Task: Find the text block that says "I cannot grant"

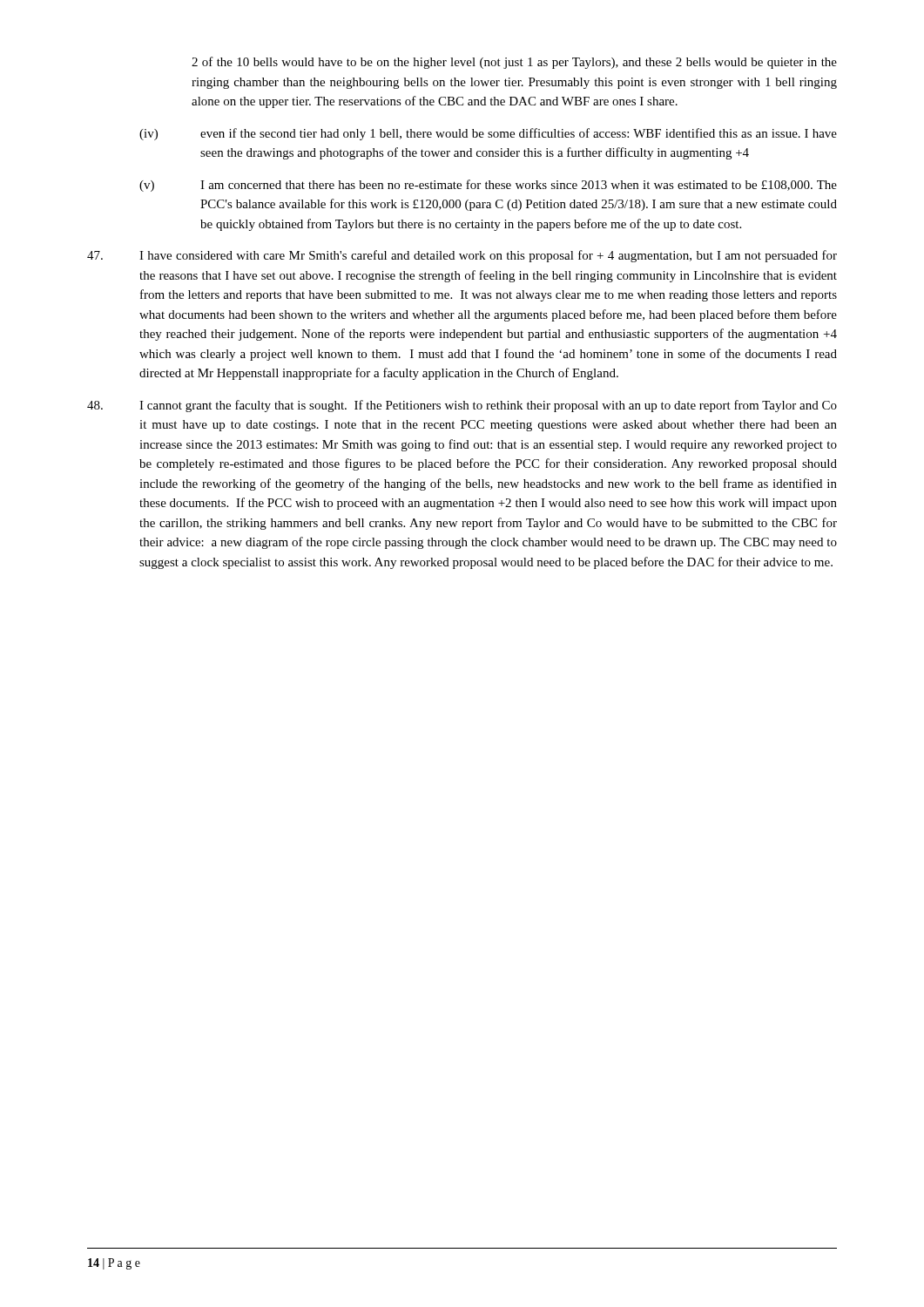Action: tap(462, 483)
